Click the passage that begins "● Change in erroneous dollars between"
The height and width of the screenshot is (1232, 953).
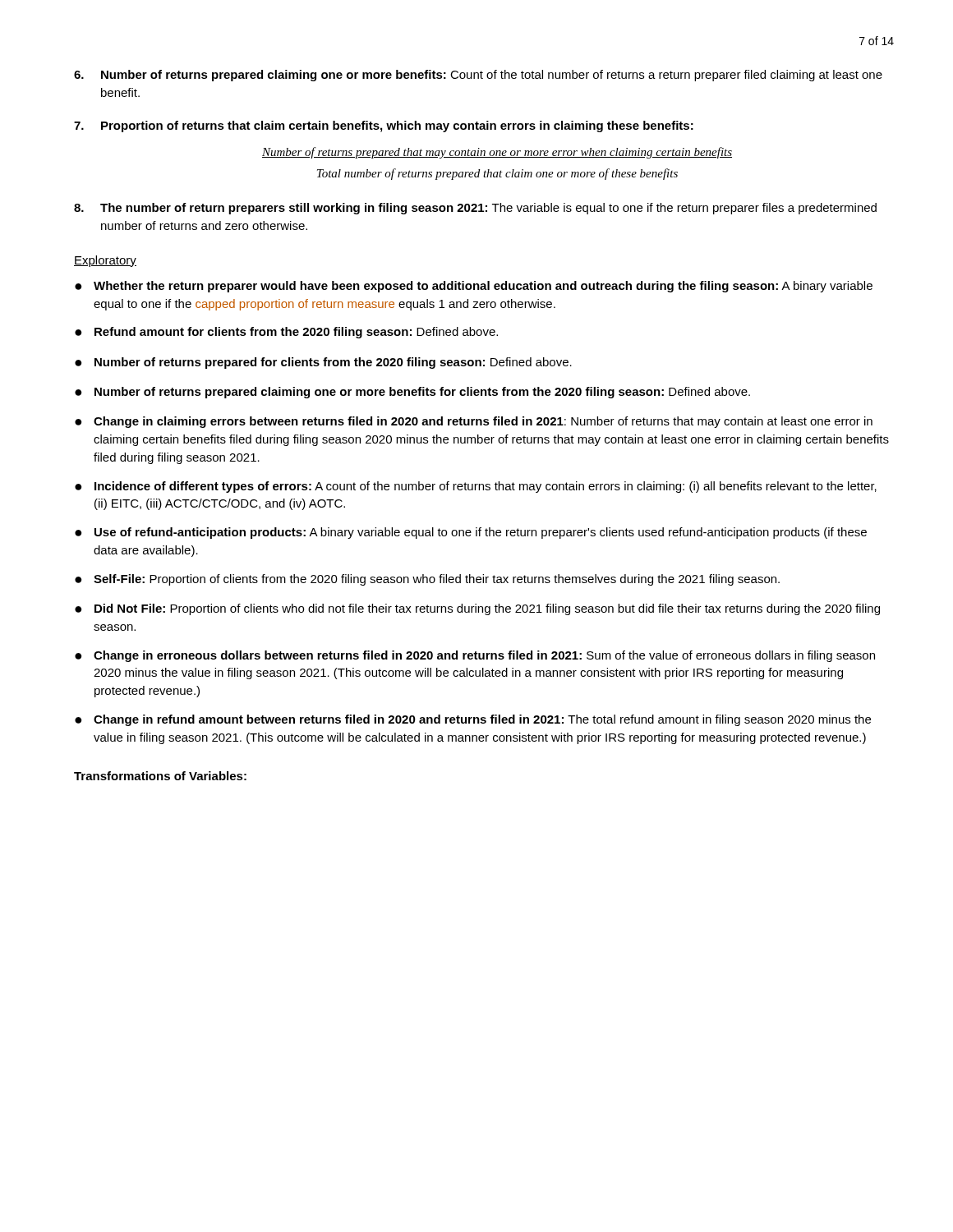(484, 673)
